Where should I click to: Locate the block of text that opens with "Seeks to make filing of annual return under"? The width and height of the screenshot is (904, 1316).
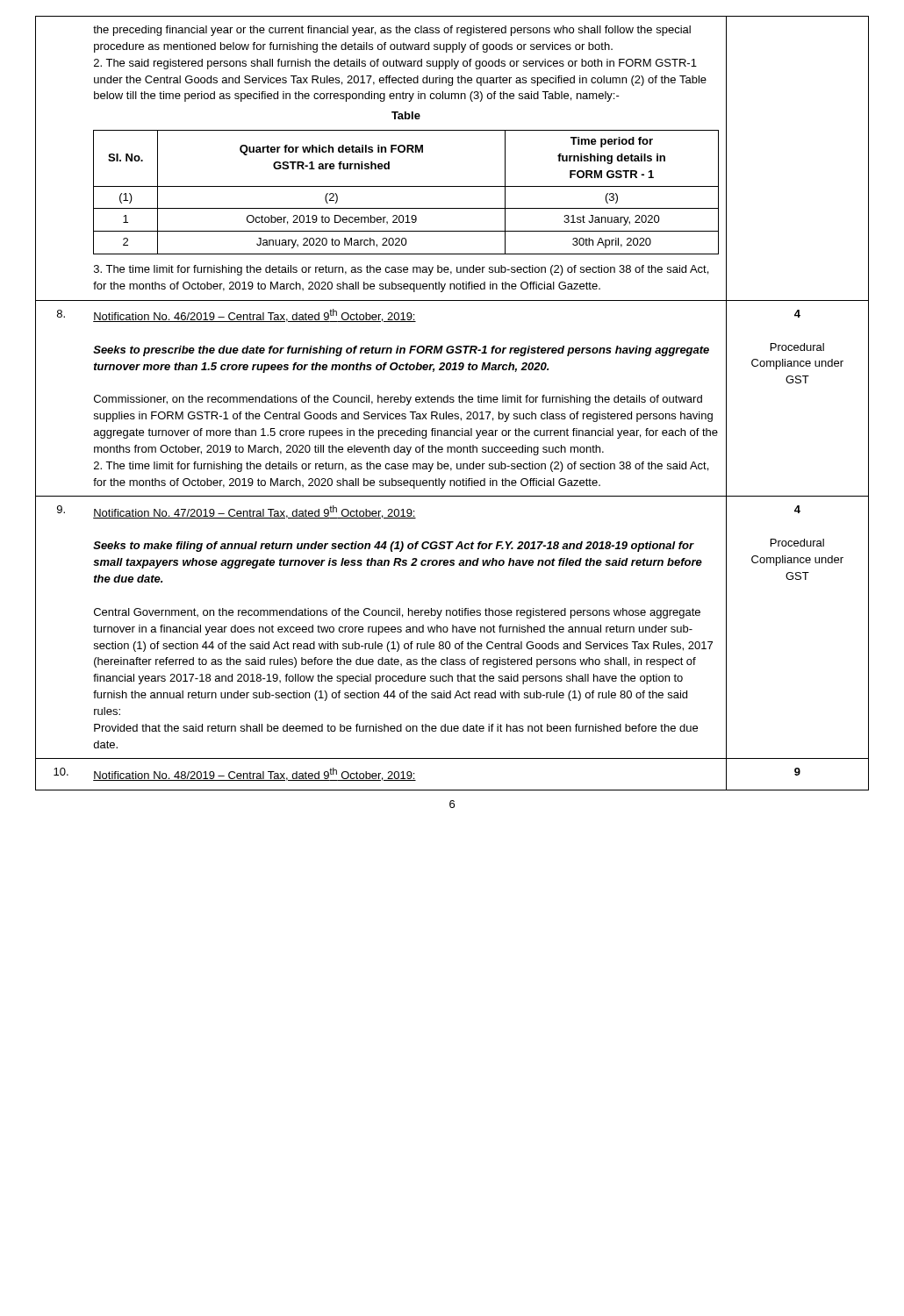point(398,562)
